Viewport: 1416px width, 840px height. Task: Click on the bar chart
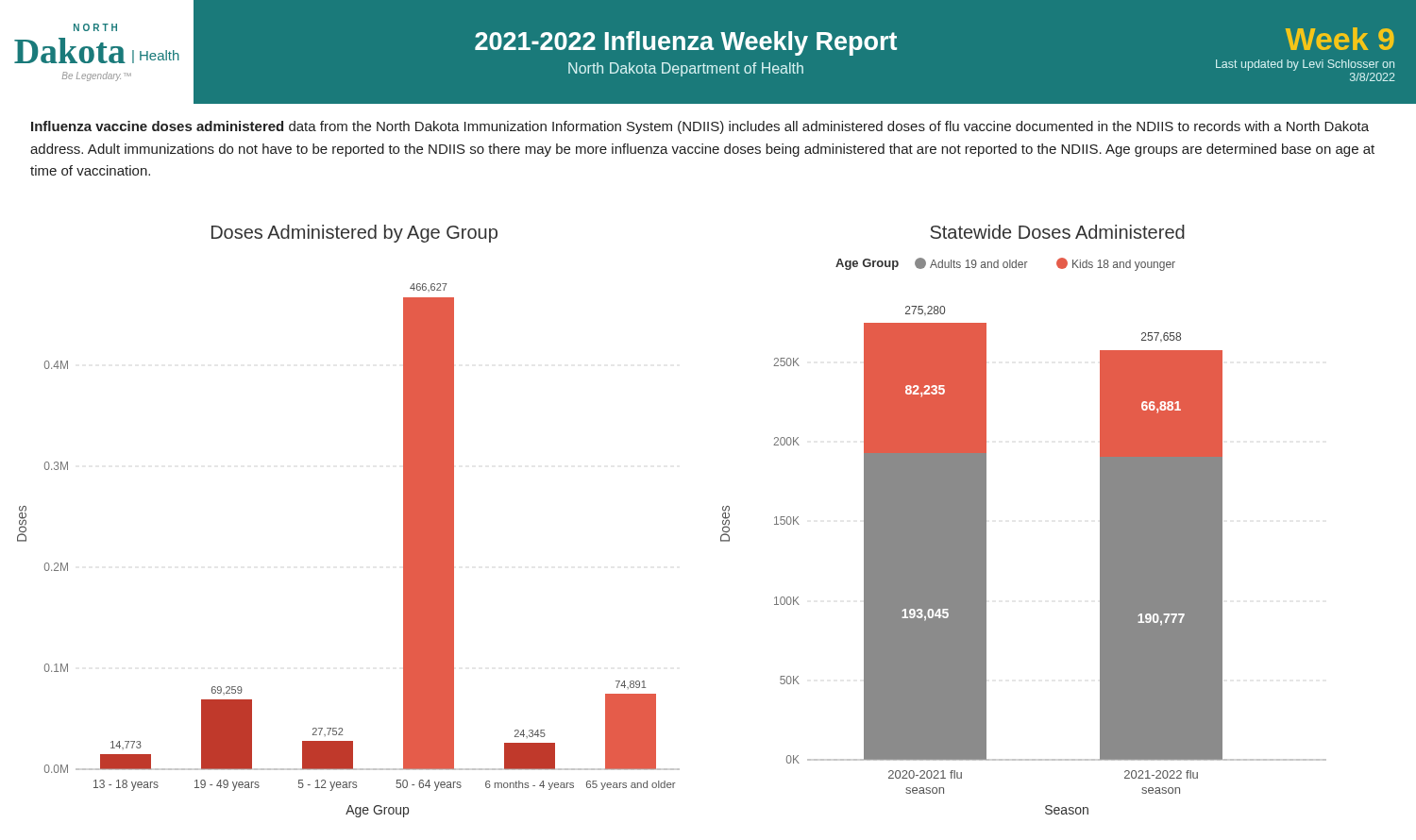[354, 517]
